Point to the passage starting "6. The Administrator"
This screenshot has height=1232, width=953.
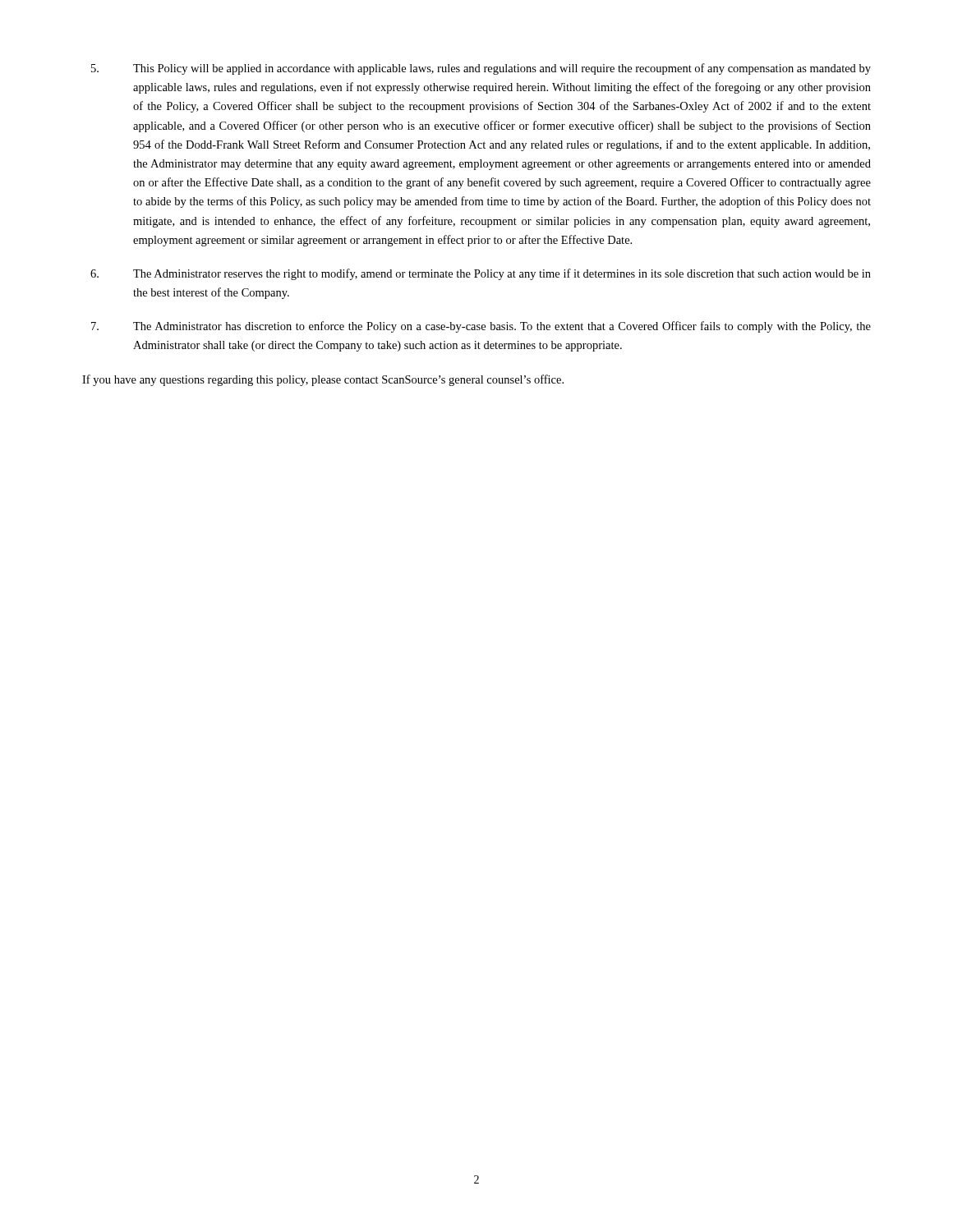click(x=476, y=283)
